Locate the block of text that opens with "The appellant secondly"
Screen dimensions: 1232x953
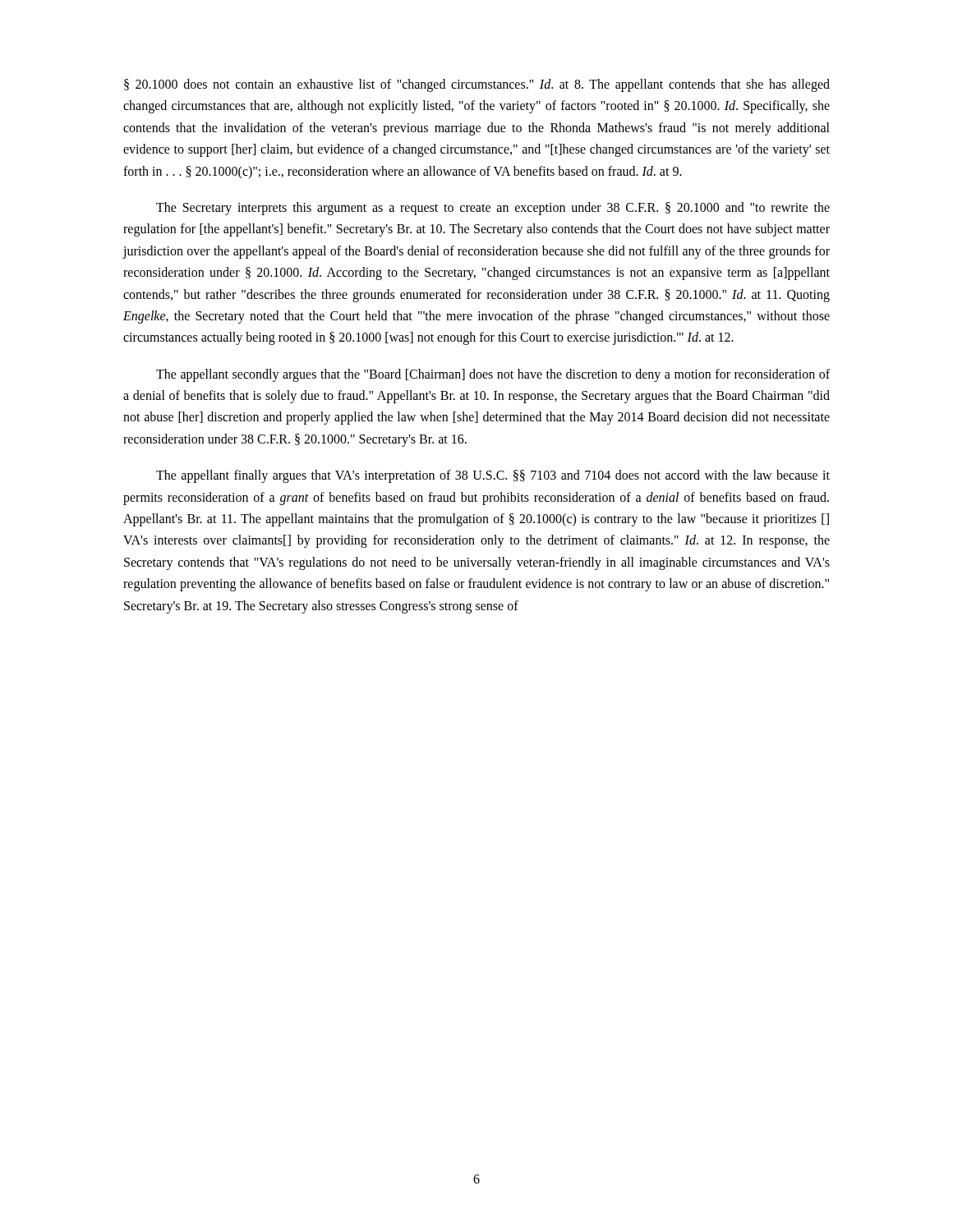tap(476, 406)
